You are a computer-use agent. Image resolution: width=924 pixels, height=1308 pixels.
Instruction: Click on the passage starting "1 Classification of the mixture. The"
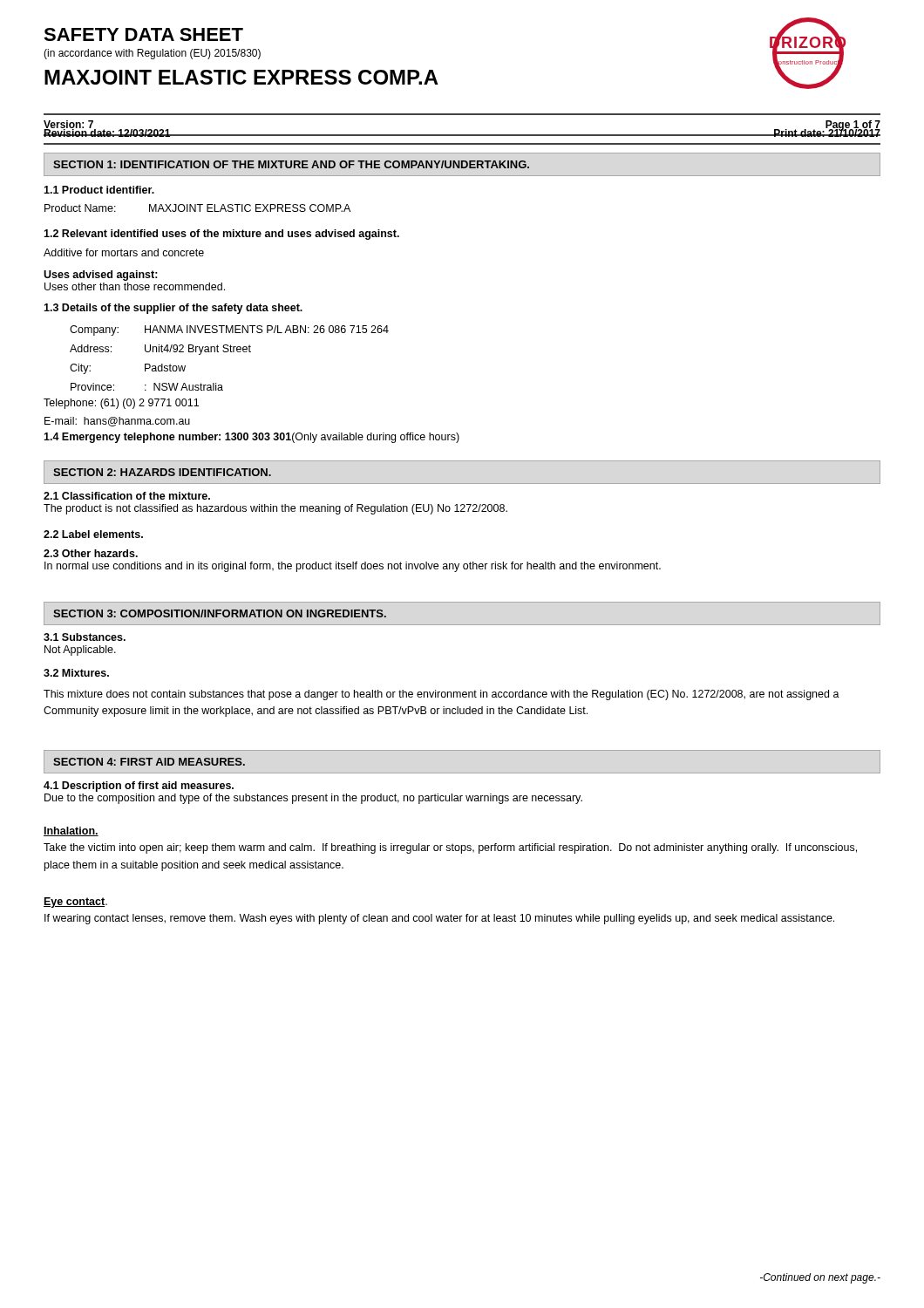462,502
